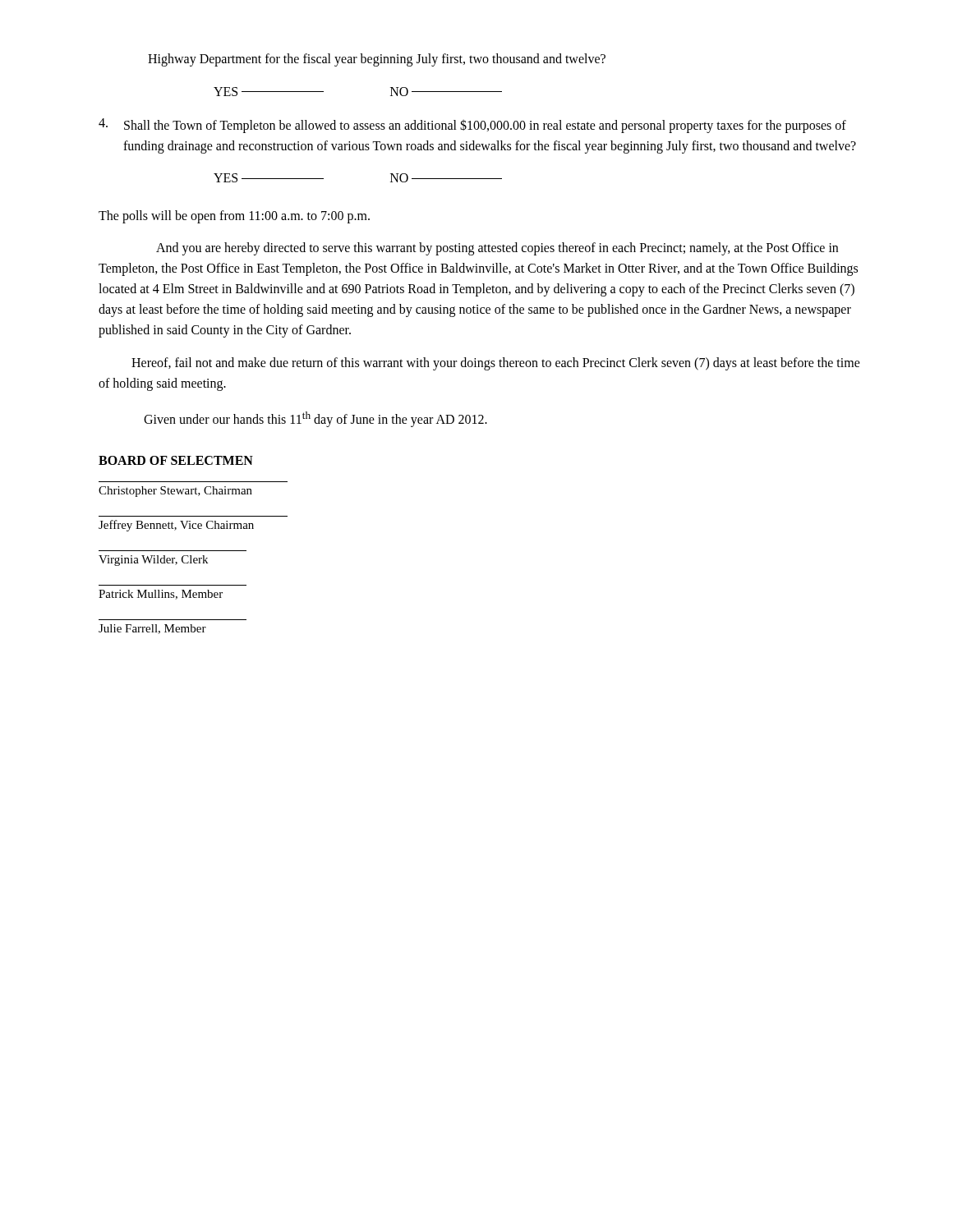
Task: Select the text containing "Christopher Stewart, Chairman"
Action: [175, 492]
